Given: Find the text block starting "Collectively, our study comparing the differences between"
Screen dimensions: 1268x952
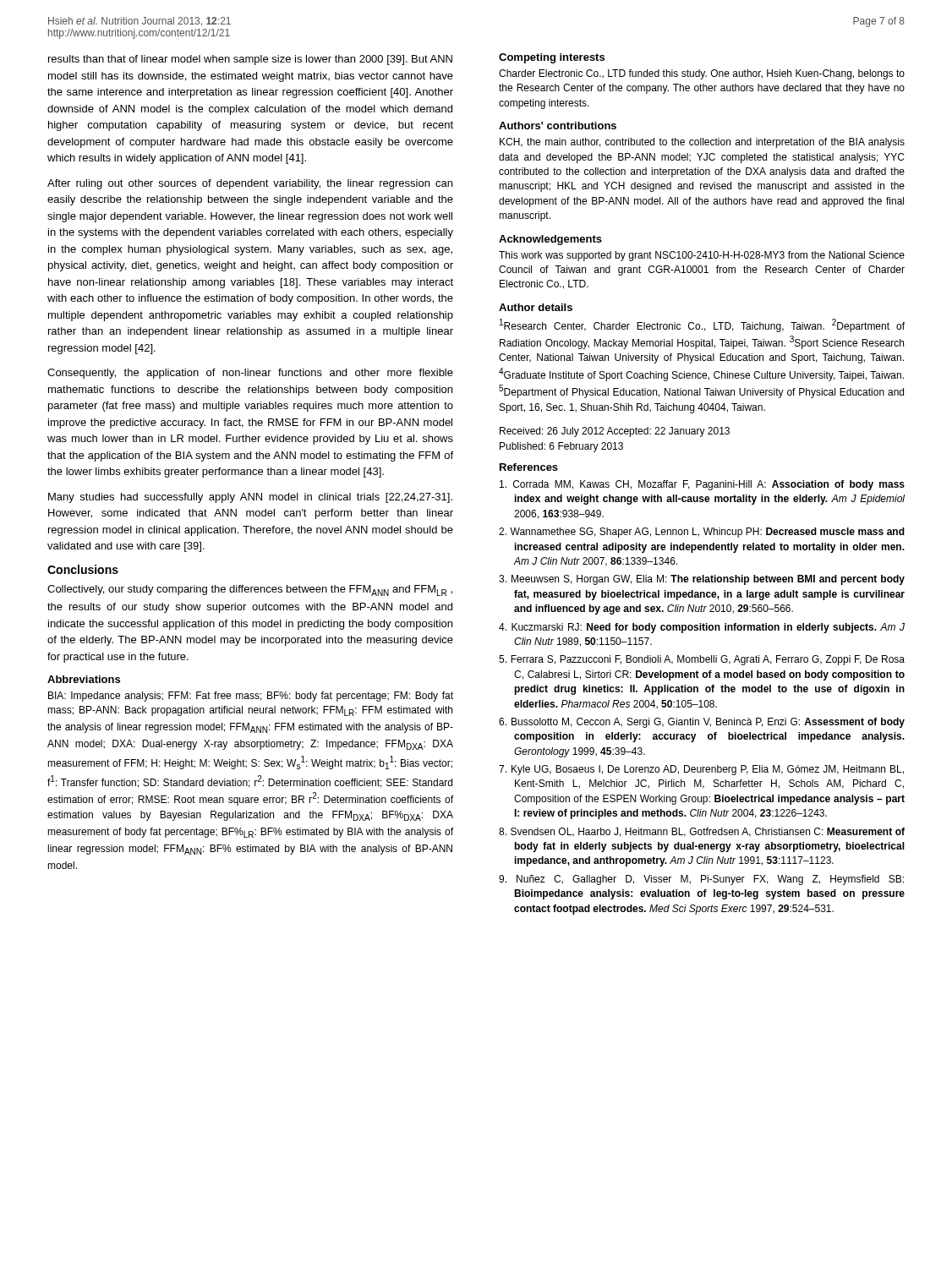Looking at the screenshot, I should pyautogui.click(x=250, y=622).
